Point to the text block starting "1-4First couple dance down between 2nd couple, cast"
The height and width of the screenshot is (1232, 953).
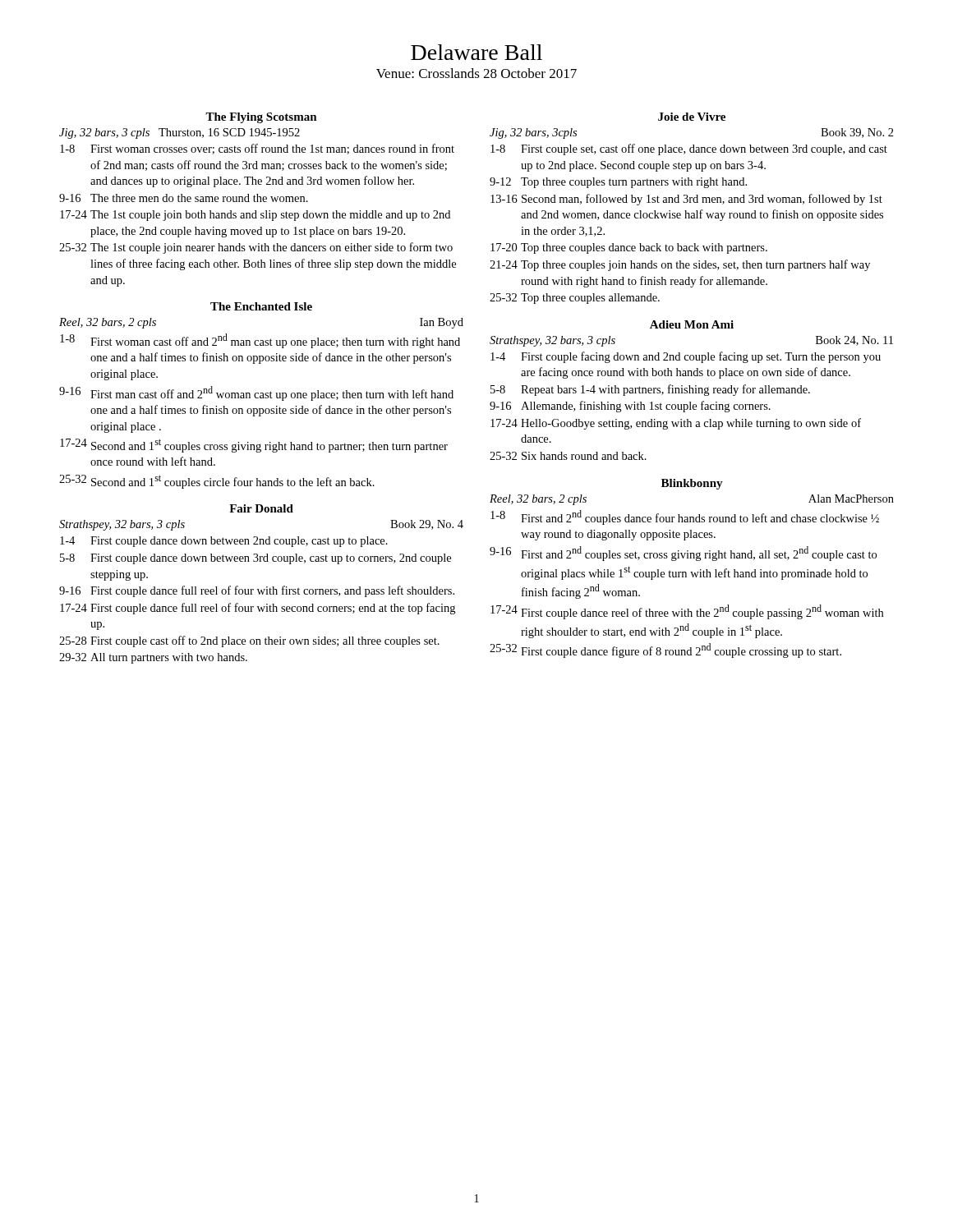tap(261, 541)
